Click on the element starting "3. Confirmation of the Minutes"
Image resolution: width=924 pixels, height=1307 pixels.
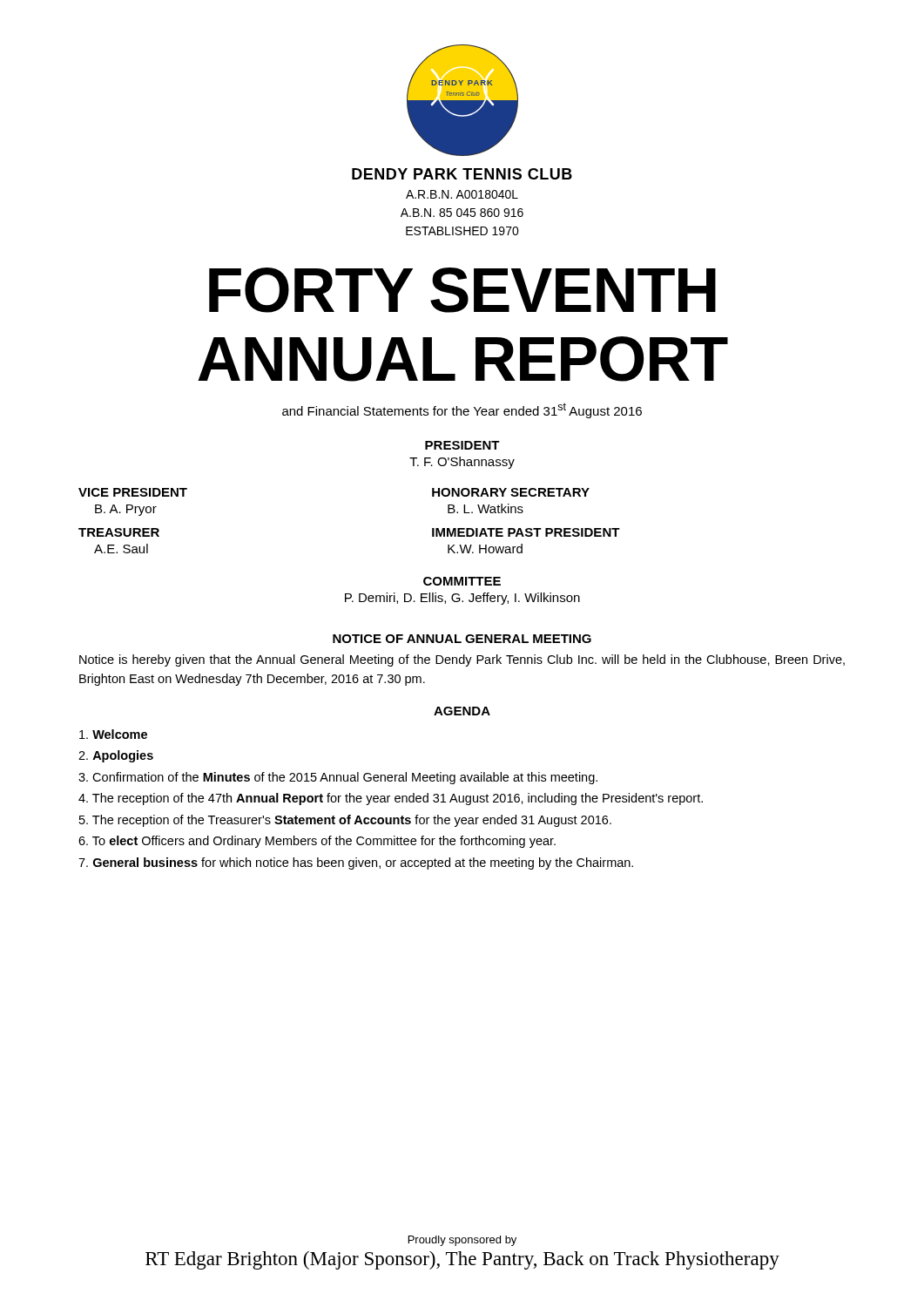click(x=338, y=777)
